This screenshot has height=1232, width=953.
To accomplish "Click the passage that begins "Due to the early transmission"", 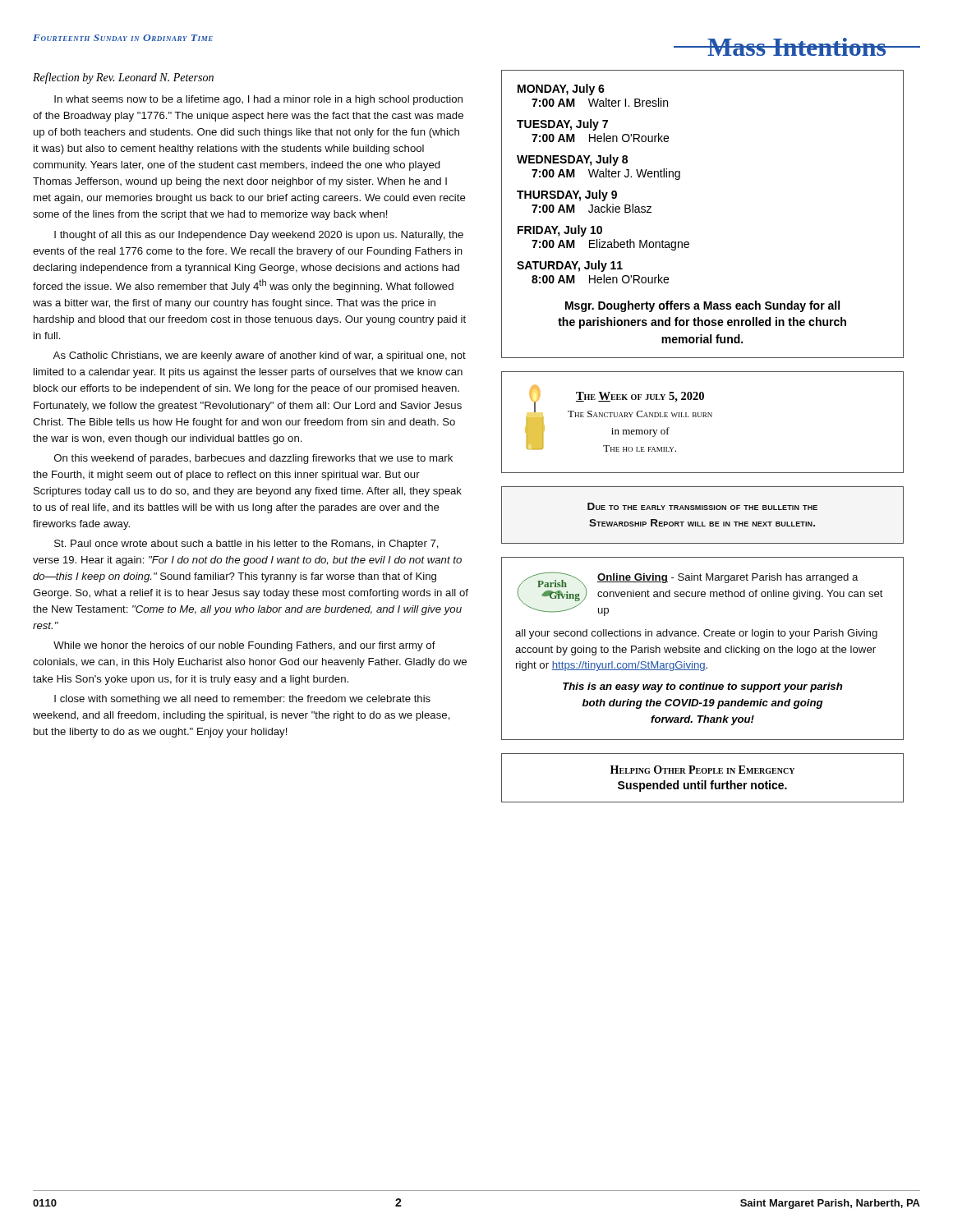I will pos(702,515).
